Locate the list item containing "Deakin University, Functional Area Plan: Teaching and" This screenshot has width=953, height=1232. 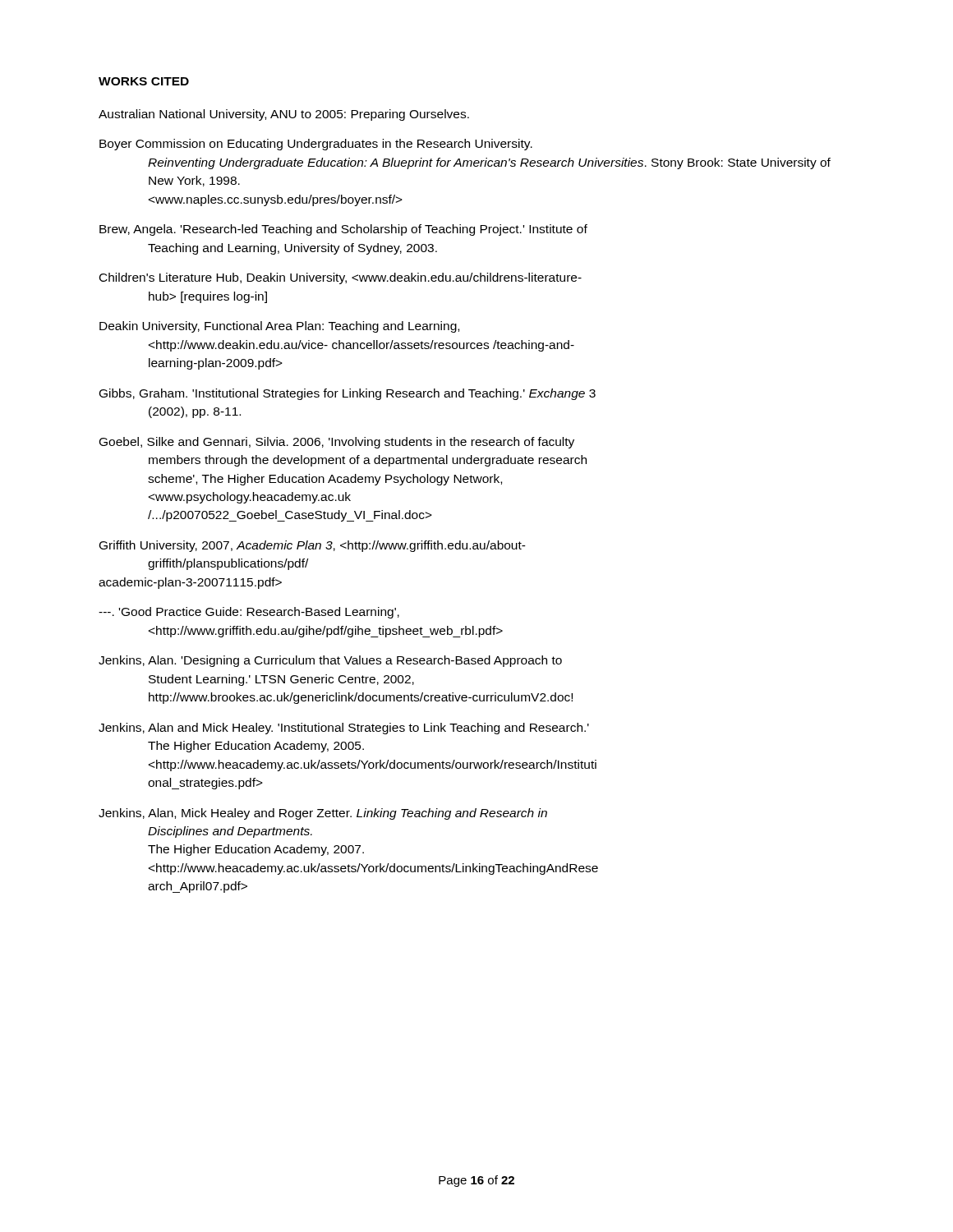click(x=476, y=345)
